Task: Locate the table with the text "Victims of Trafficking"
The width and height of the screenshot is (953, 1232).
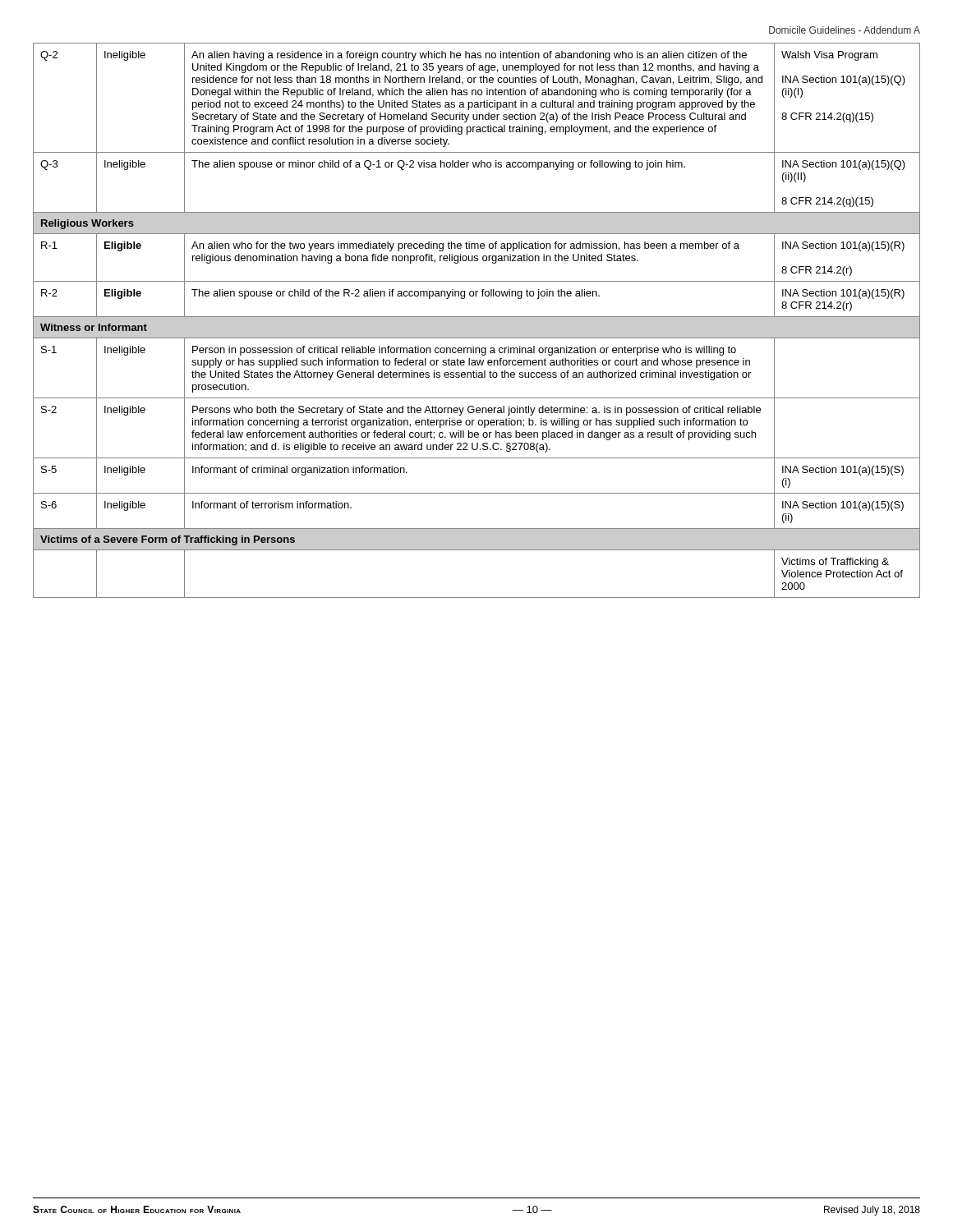Action: [x=476, y=320]
